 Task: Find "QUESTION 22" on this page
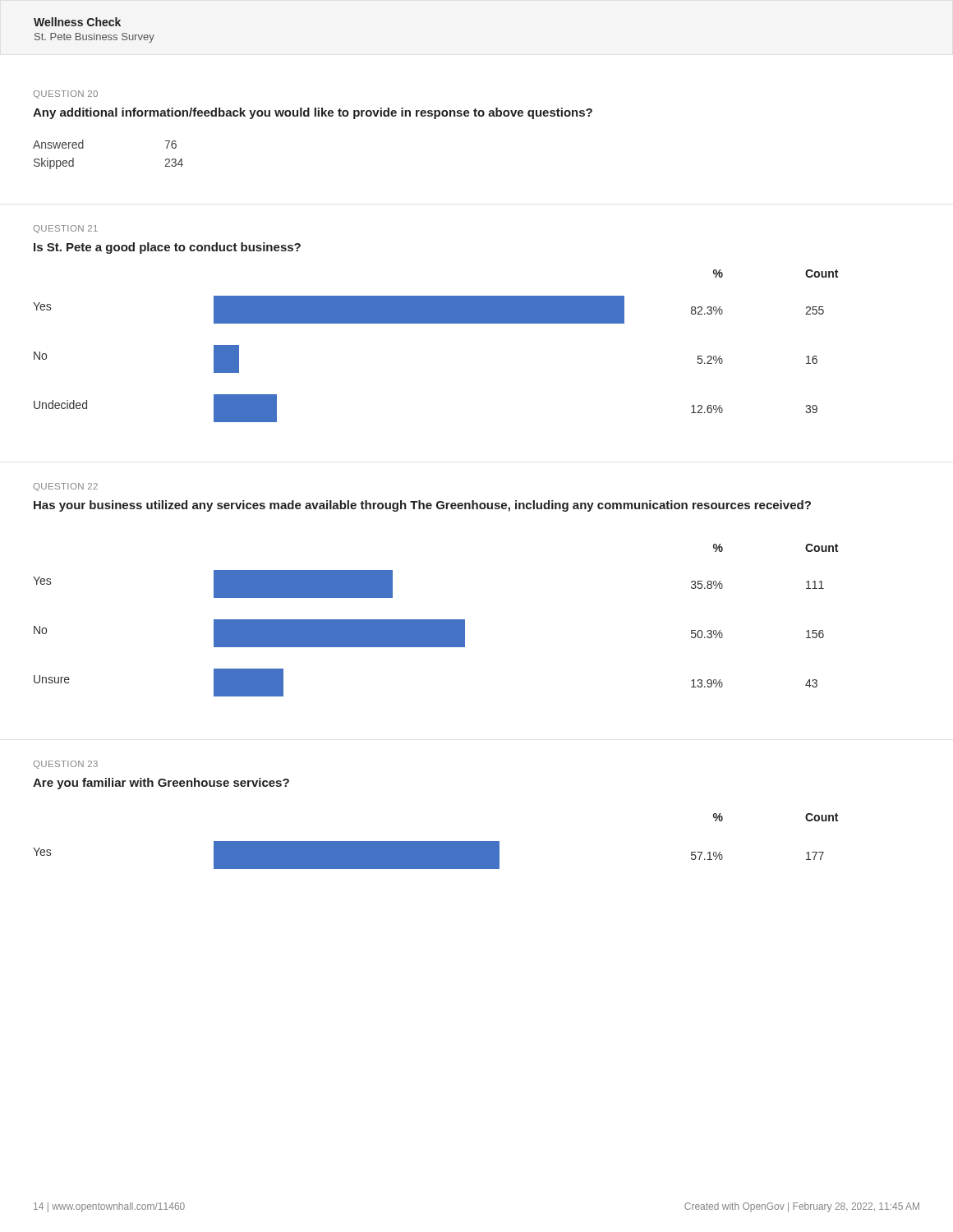point(66,486)
